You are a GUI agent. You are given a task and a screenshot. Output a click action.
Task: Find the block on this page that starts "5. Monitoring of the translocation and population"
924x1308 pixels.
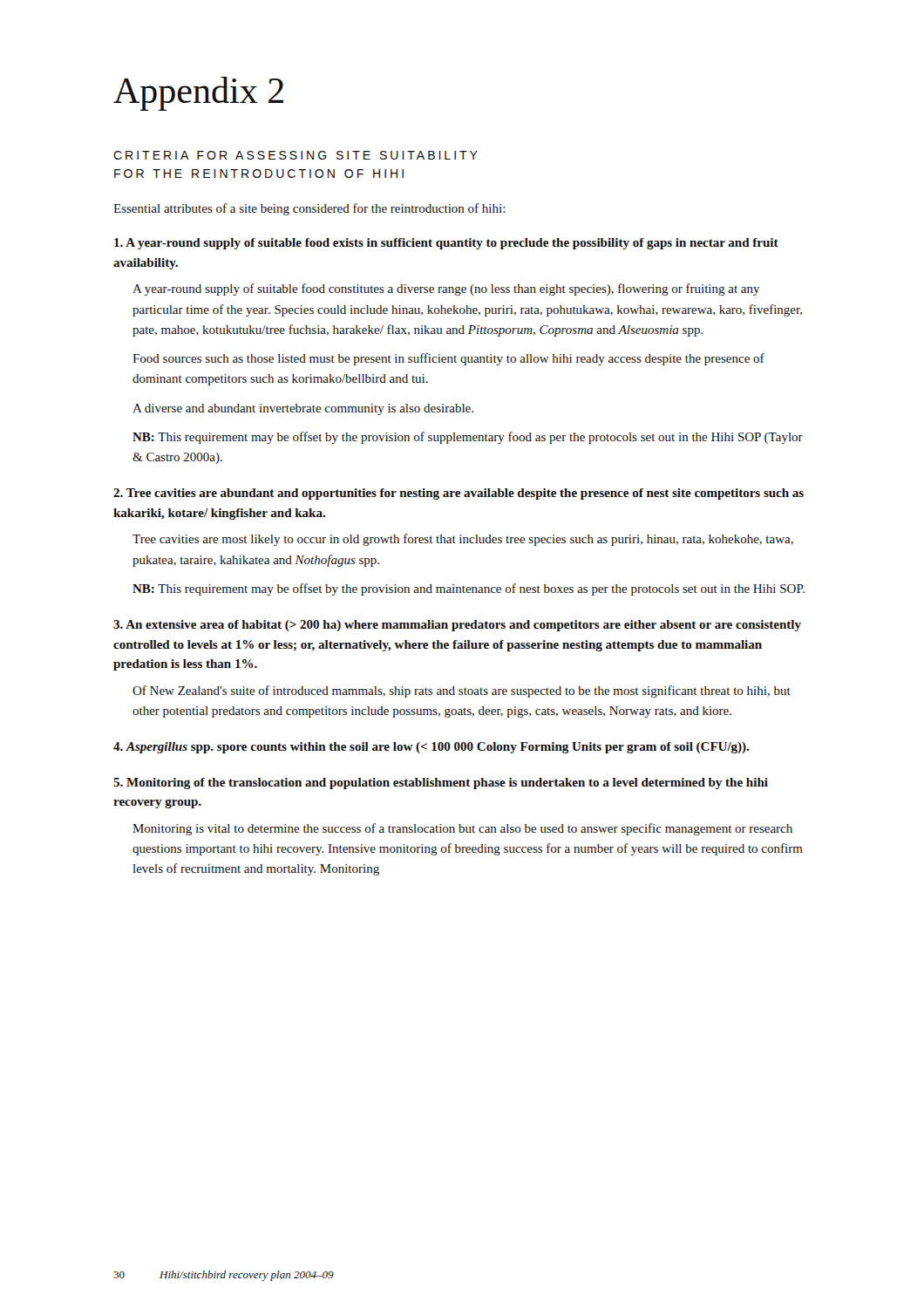tap(462, 826)
